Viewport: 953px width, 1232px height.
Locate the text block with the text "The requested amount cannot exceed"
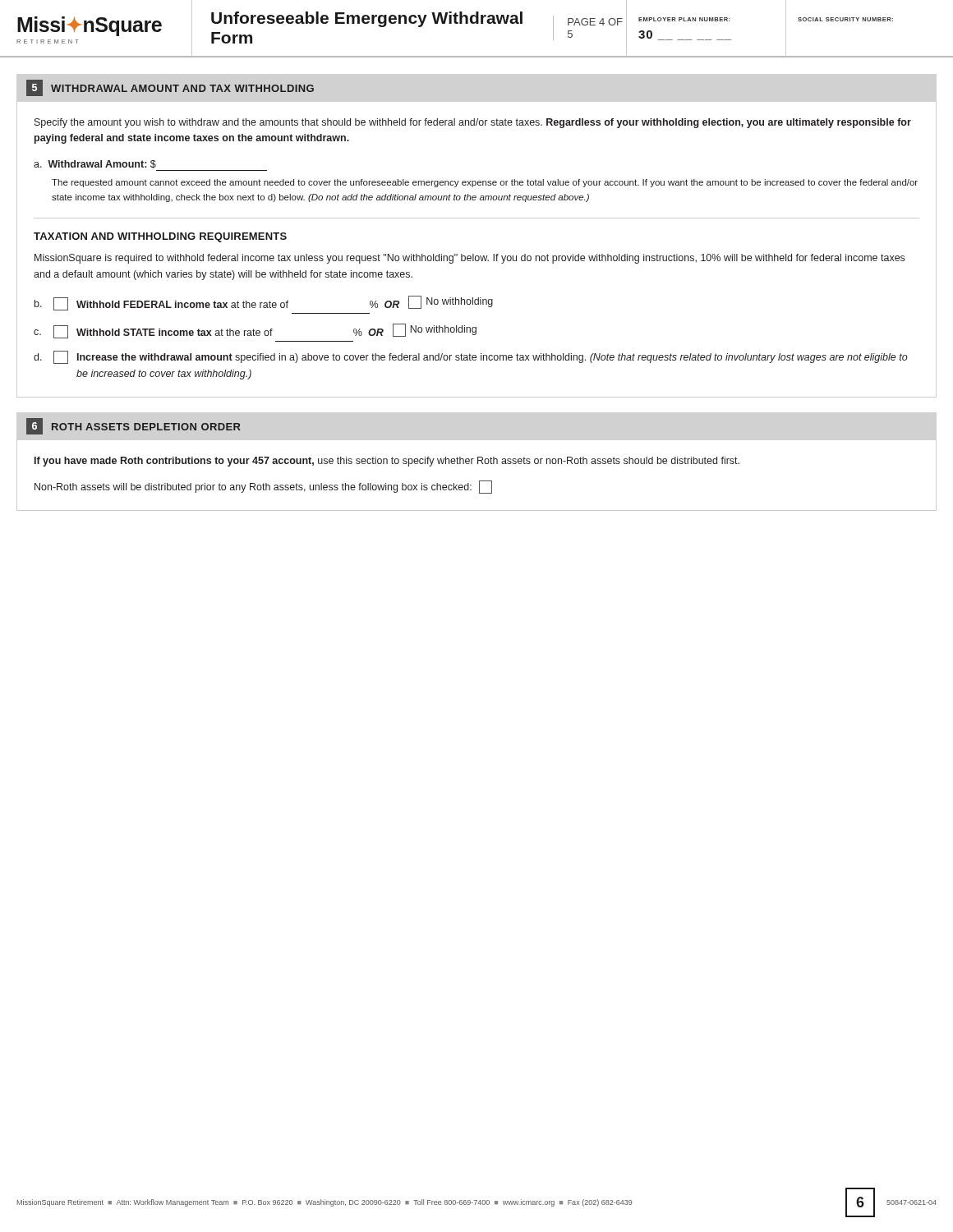pos(485,189)
